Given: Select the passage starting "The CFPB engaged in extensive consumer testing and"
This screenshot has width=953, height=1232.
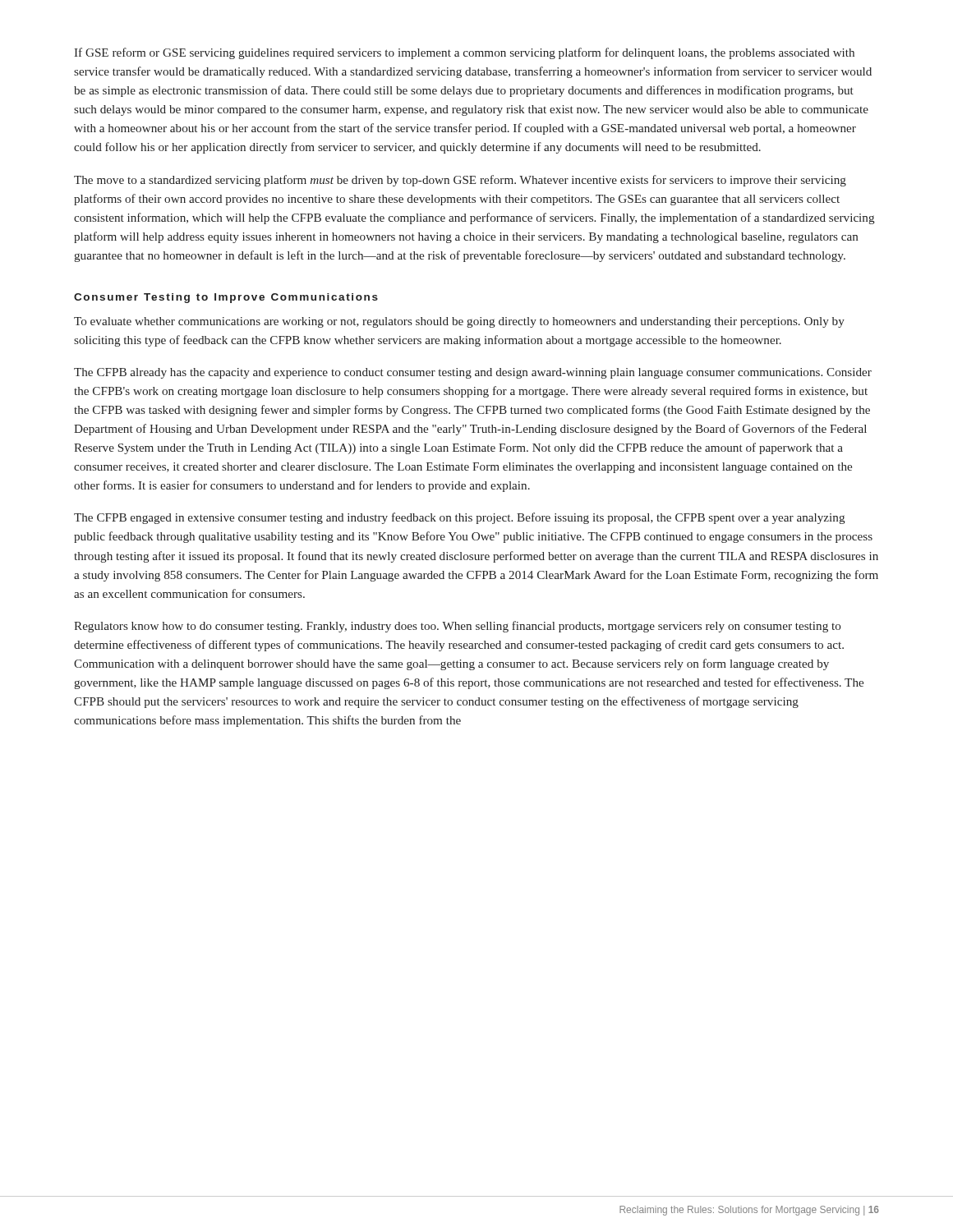Looking at the screenshot, I should pos(476,555).
